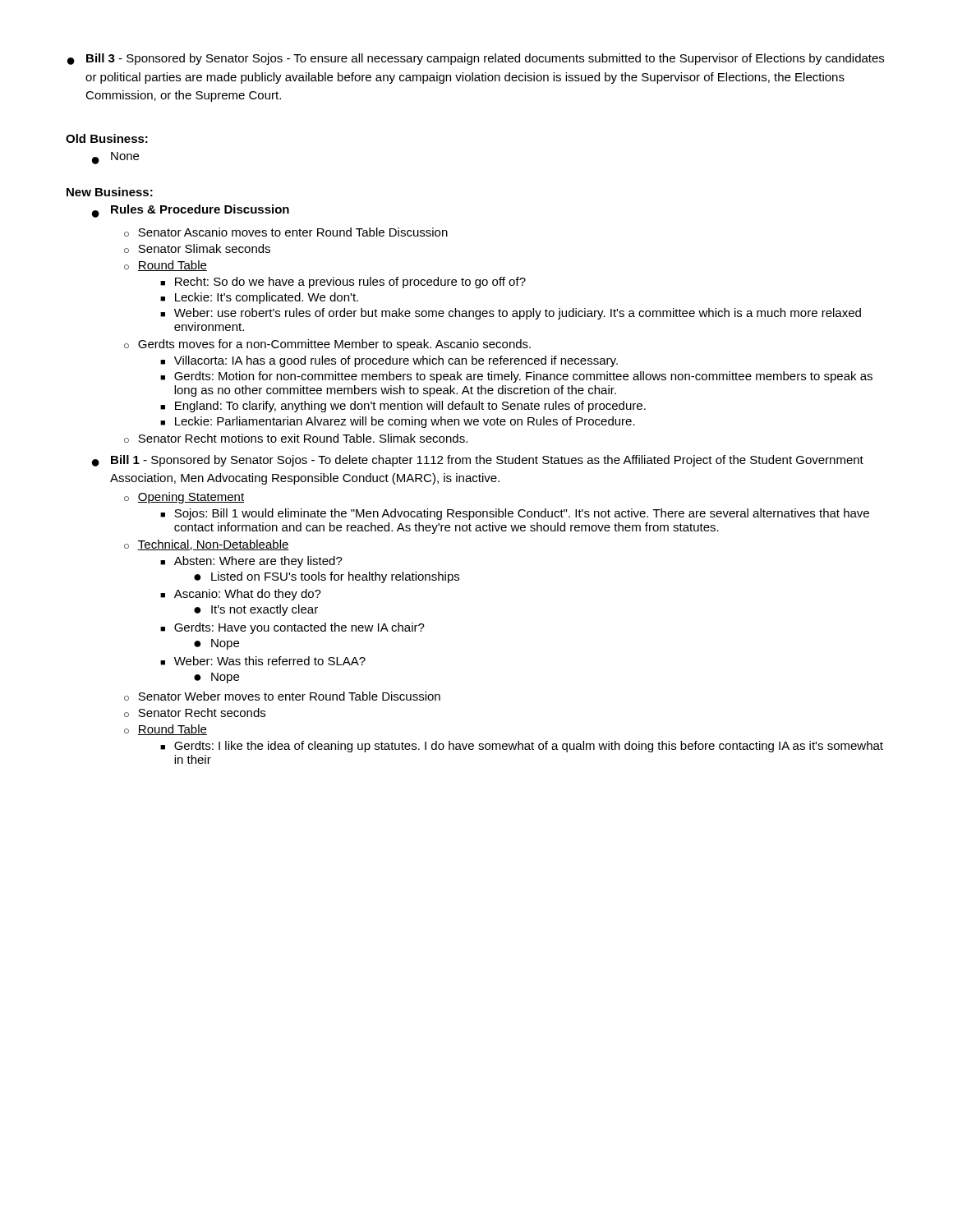
Task: Find the text starting "● Rules &"
Action: 190,212
